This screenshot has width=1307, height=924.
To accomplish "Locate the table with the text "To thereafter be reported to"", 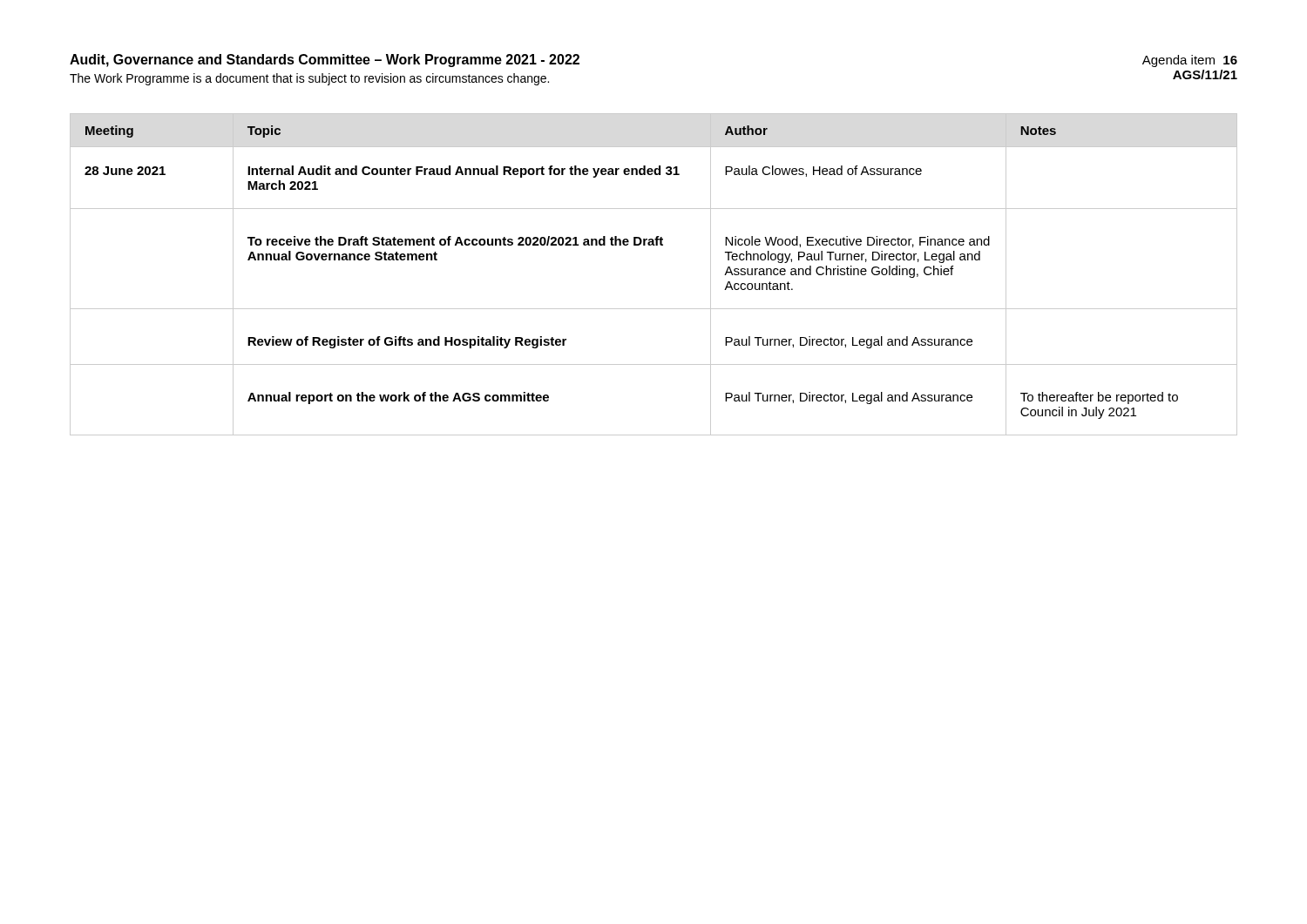I will point(654,274).
